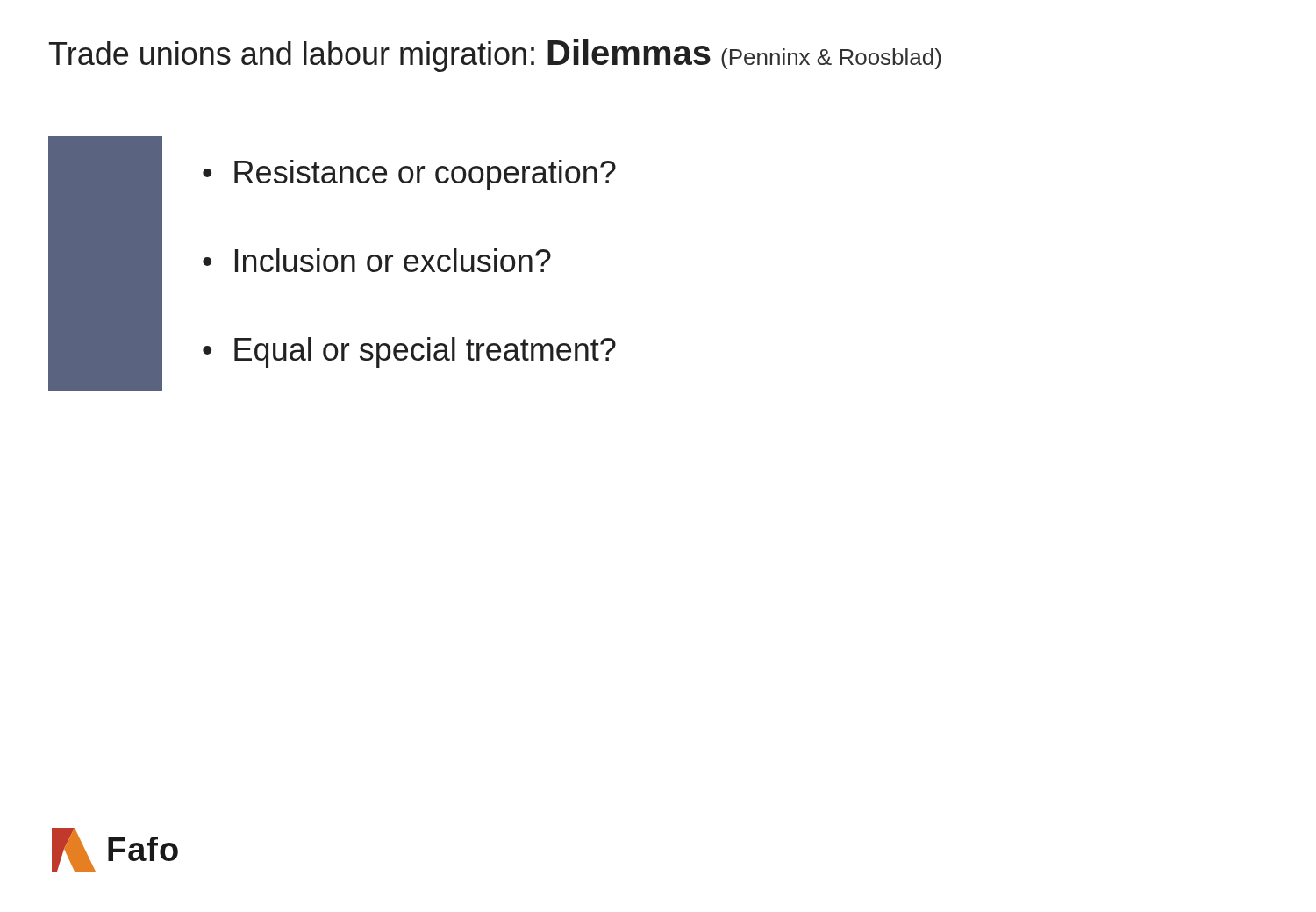Find the block on this page that starts "• Resistance or"
Image resolution: width=1316 pixels, height=912 pixels.
point(409,173)
